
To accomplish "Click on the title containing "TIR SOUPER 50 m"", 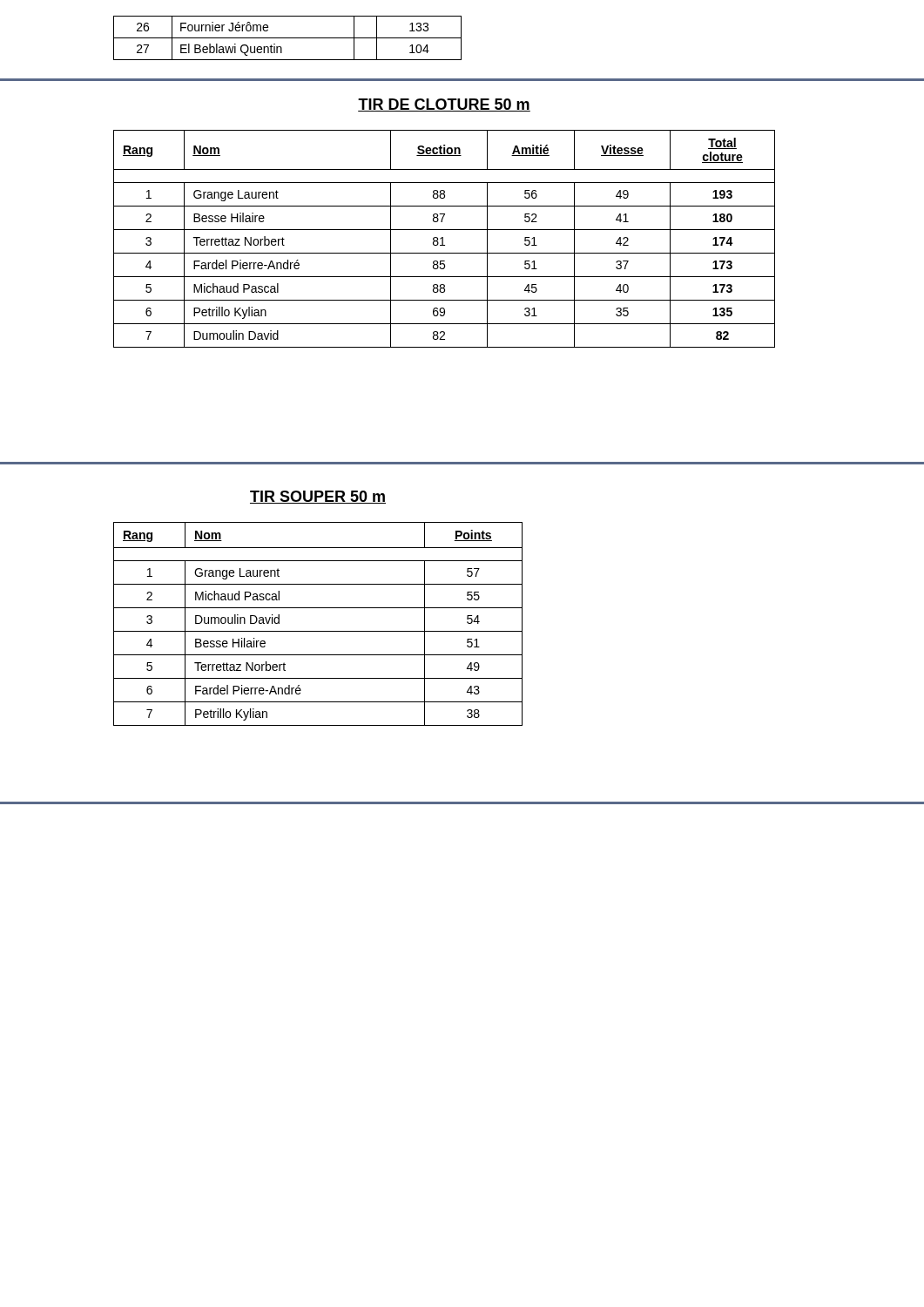I will 318,497.
